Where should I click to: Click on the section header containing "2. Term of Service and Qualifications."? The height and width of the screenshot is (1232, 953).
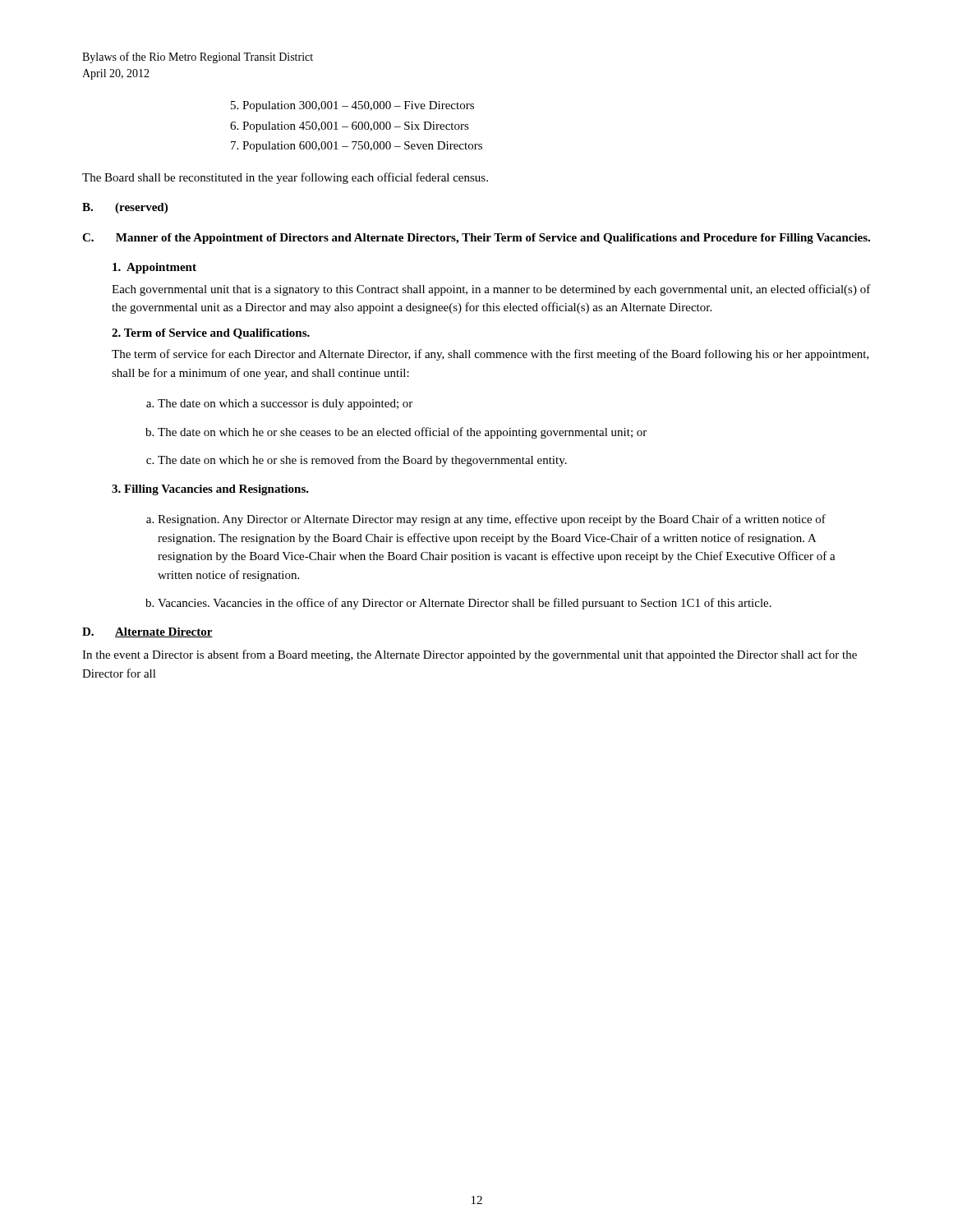(x=211, y=332)
